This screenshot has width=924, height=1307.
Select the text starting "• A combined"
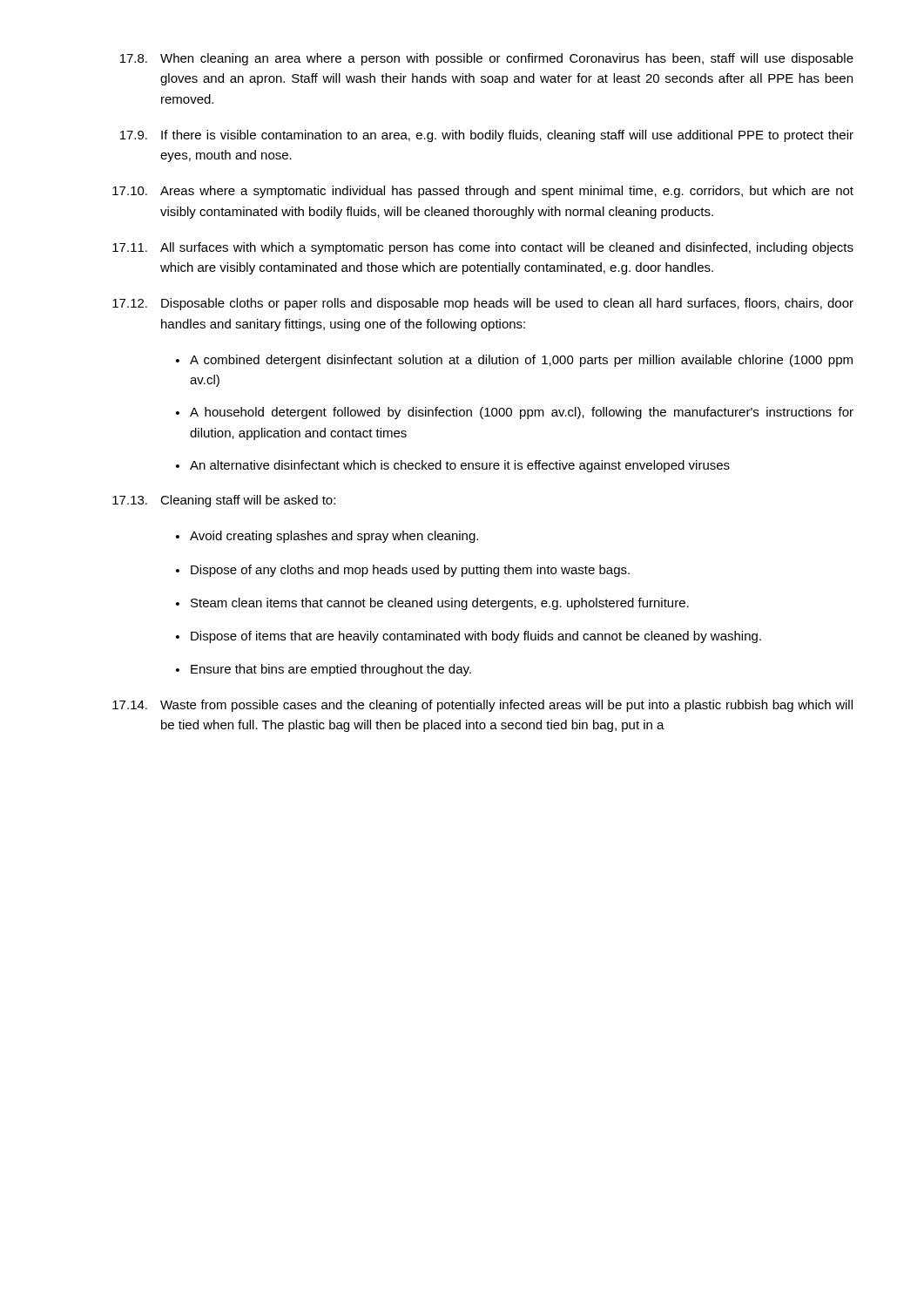click(509, 369)
